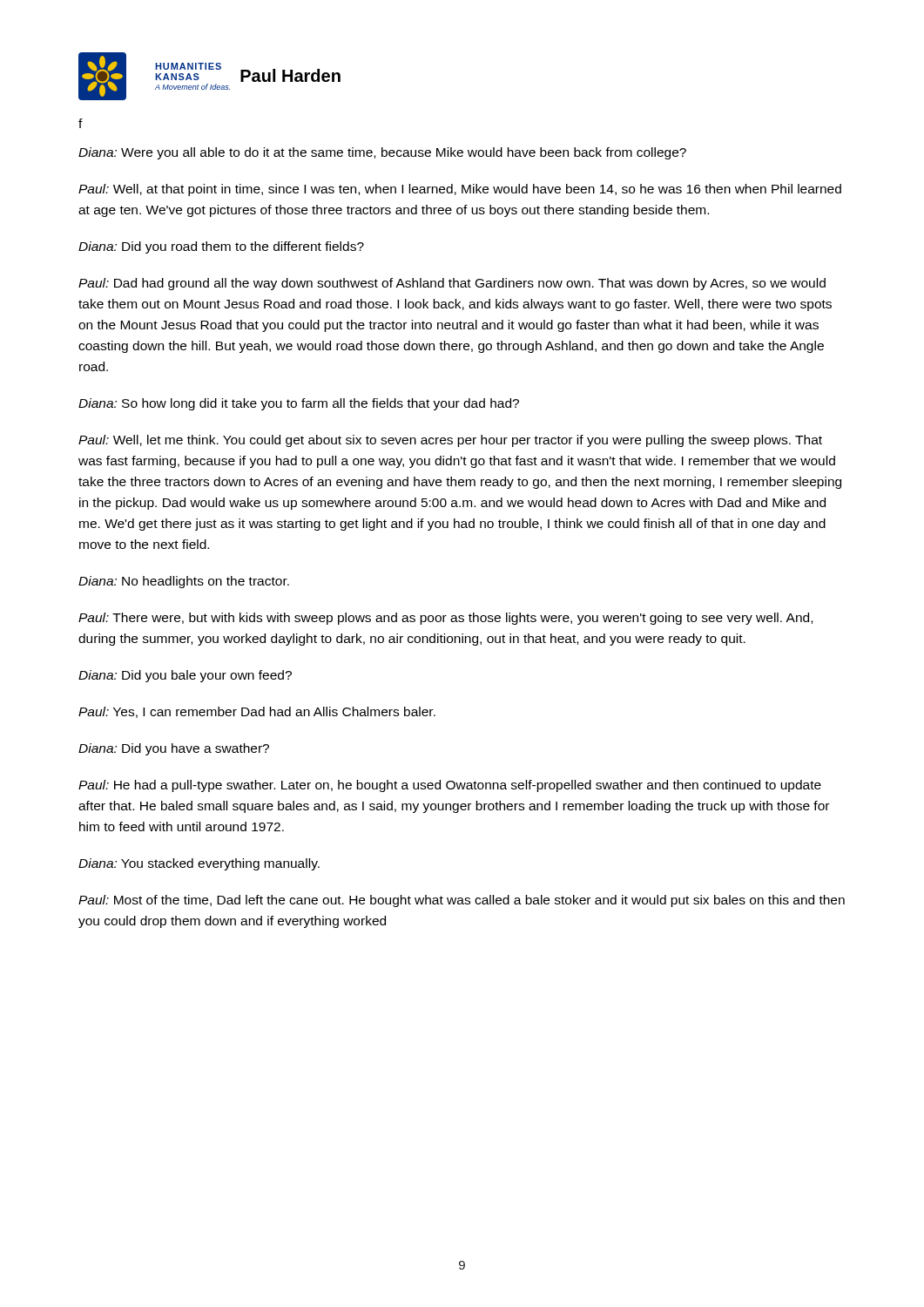The image size is (924, 1307).
Task: Where is the passage that starts "Paul: Most of the"?
Action: coord(462,910)
